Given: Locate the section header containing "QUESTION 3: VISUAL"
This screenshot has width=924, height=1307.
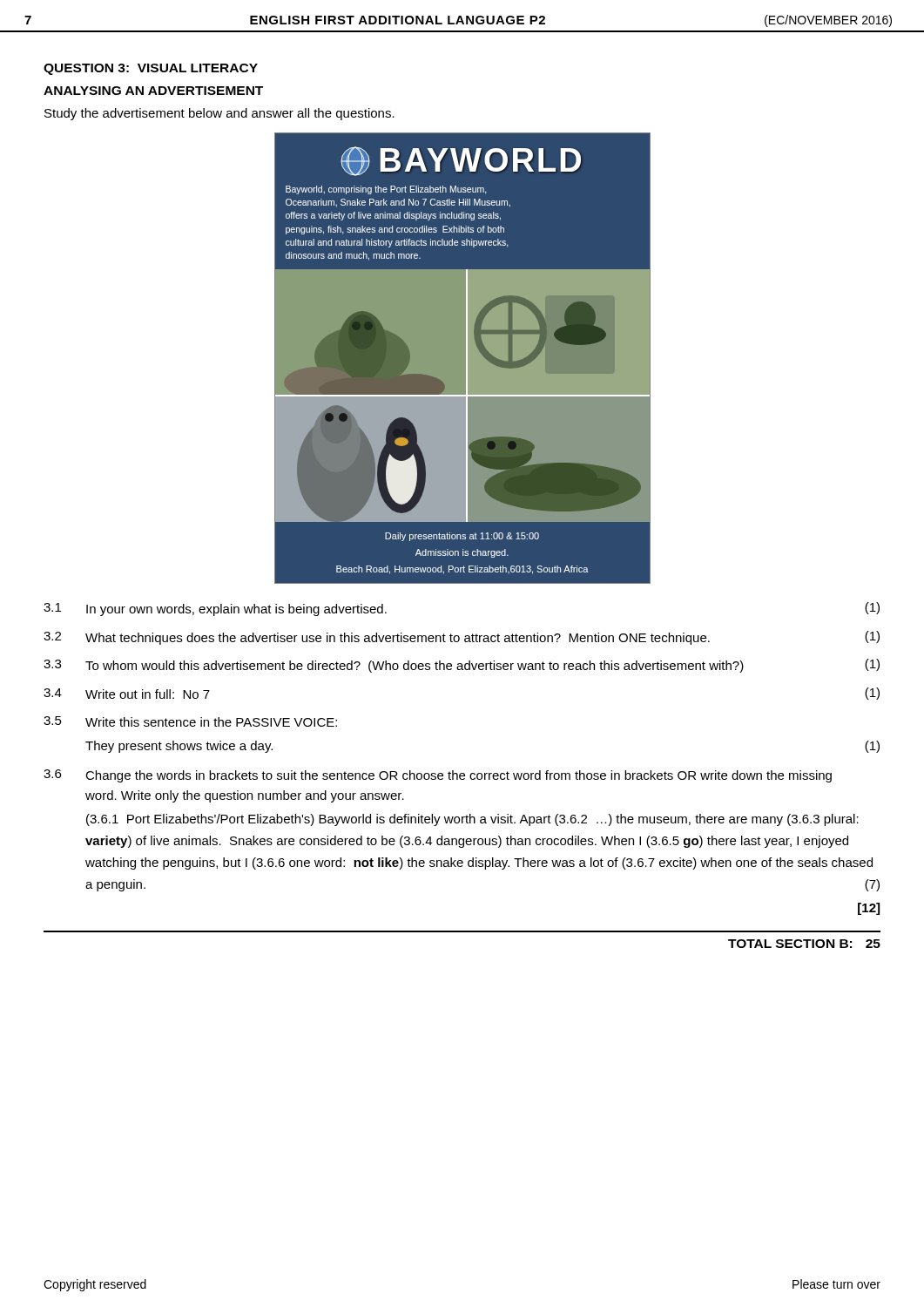Looking at the screenshot, I should 151,68.
